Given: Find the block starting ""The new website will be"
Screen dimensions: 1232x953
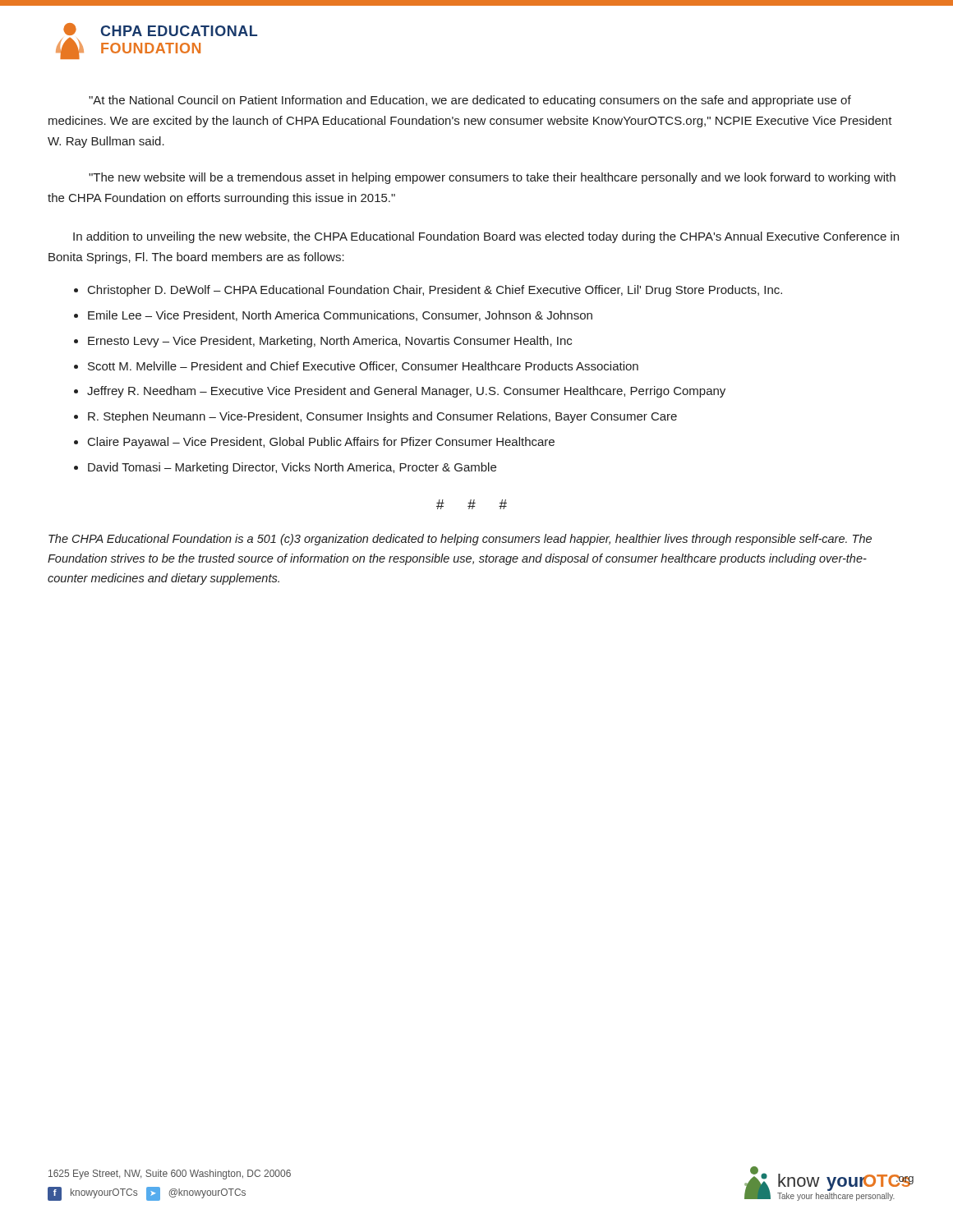Looking at the screenshot, I should pyautogui.click(x=472, y=187).
